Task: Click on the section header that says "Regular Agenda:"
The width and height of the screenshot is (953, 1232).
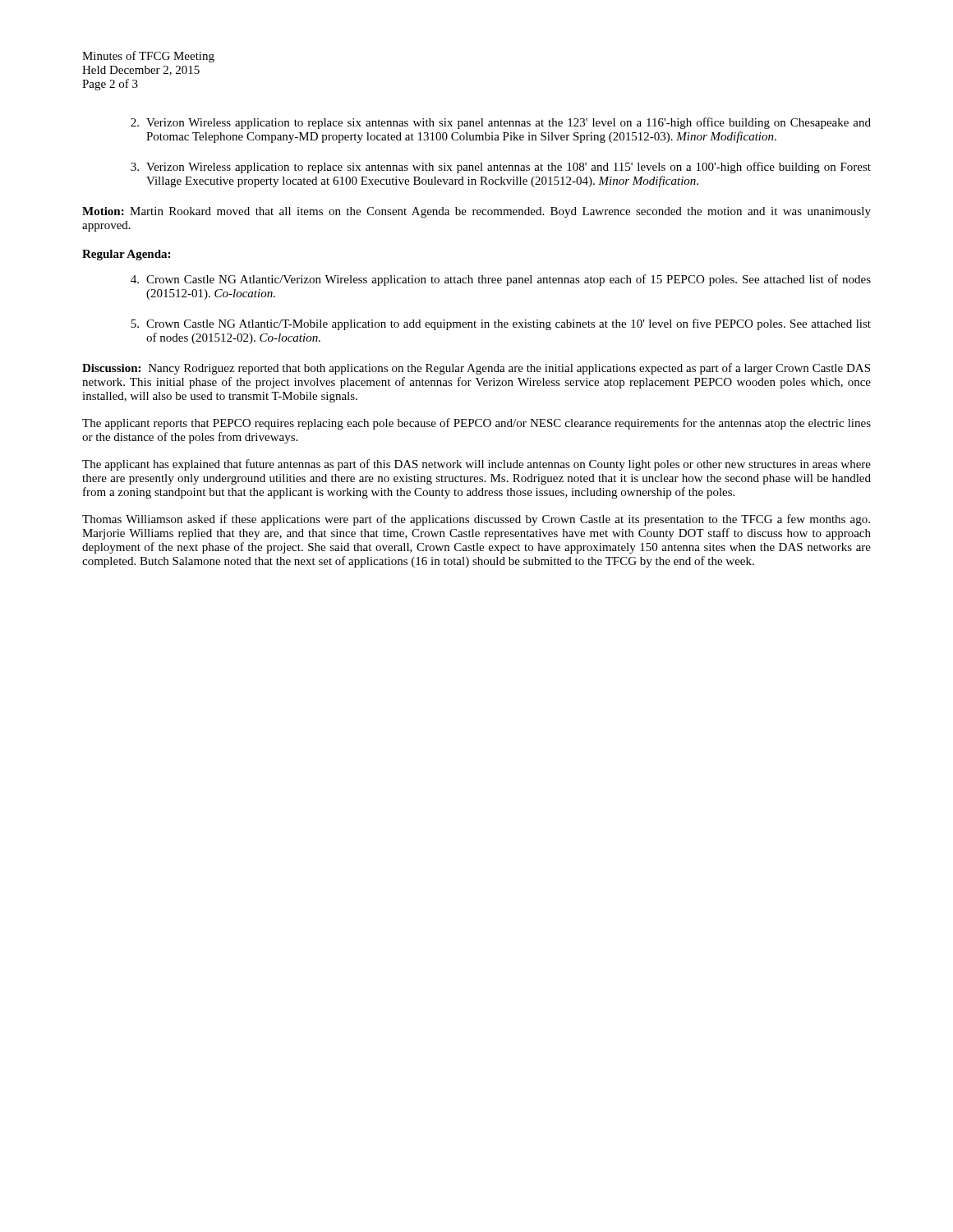Action: pyautogui.click(x=127, y=254)
